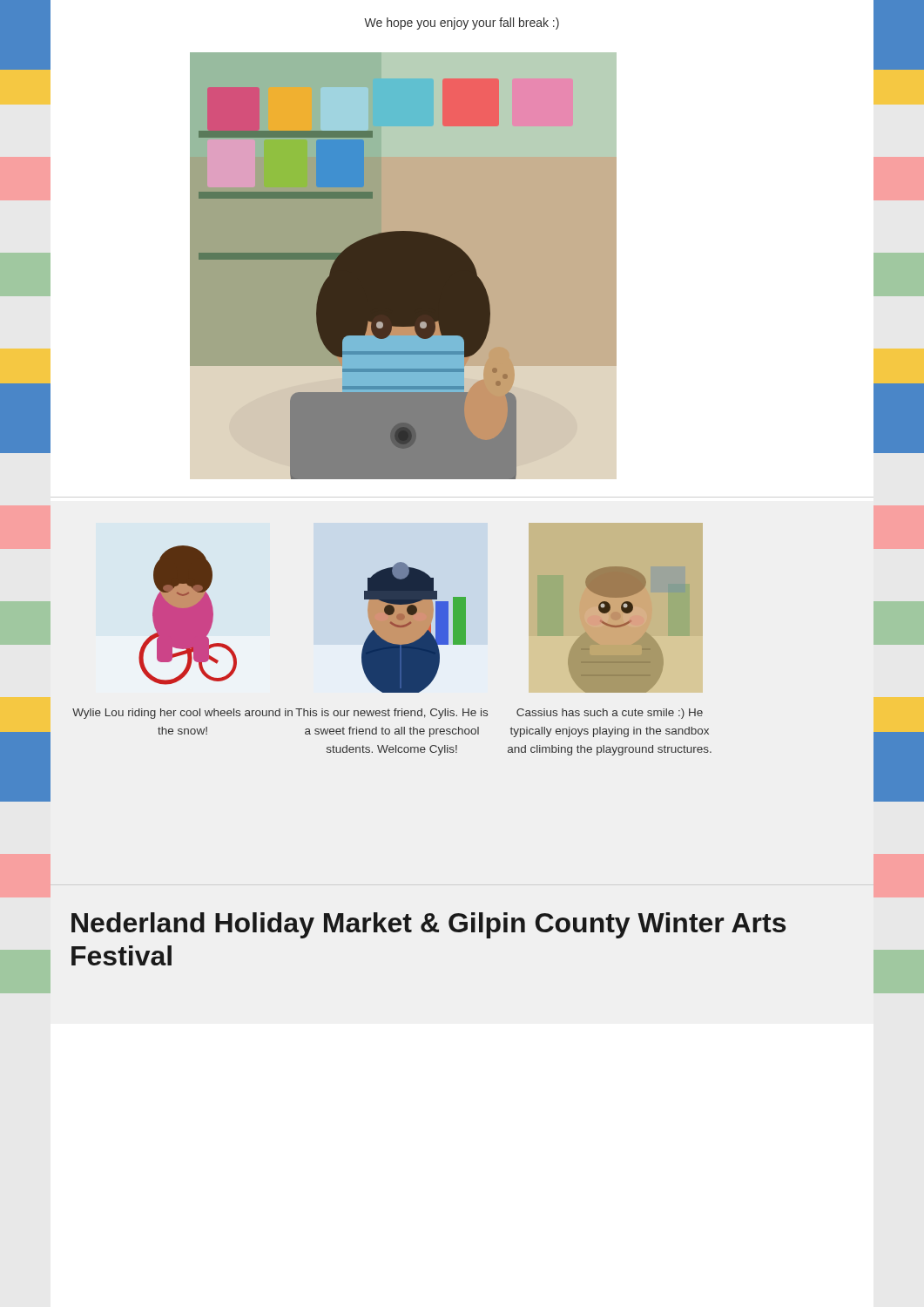Find the title on this page that starts "Nederland Holiday Market & Gilpin County Winter Arts"
The width and height of the screenshot is (924, 1307).
428,939
